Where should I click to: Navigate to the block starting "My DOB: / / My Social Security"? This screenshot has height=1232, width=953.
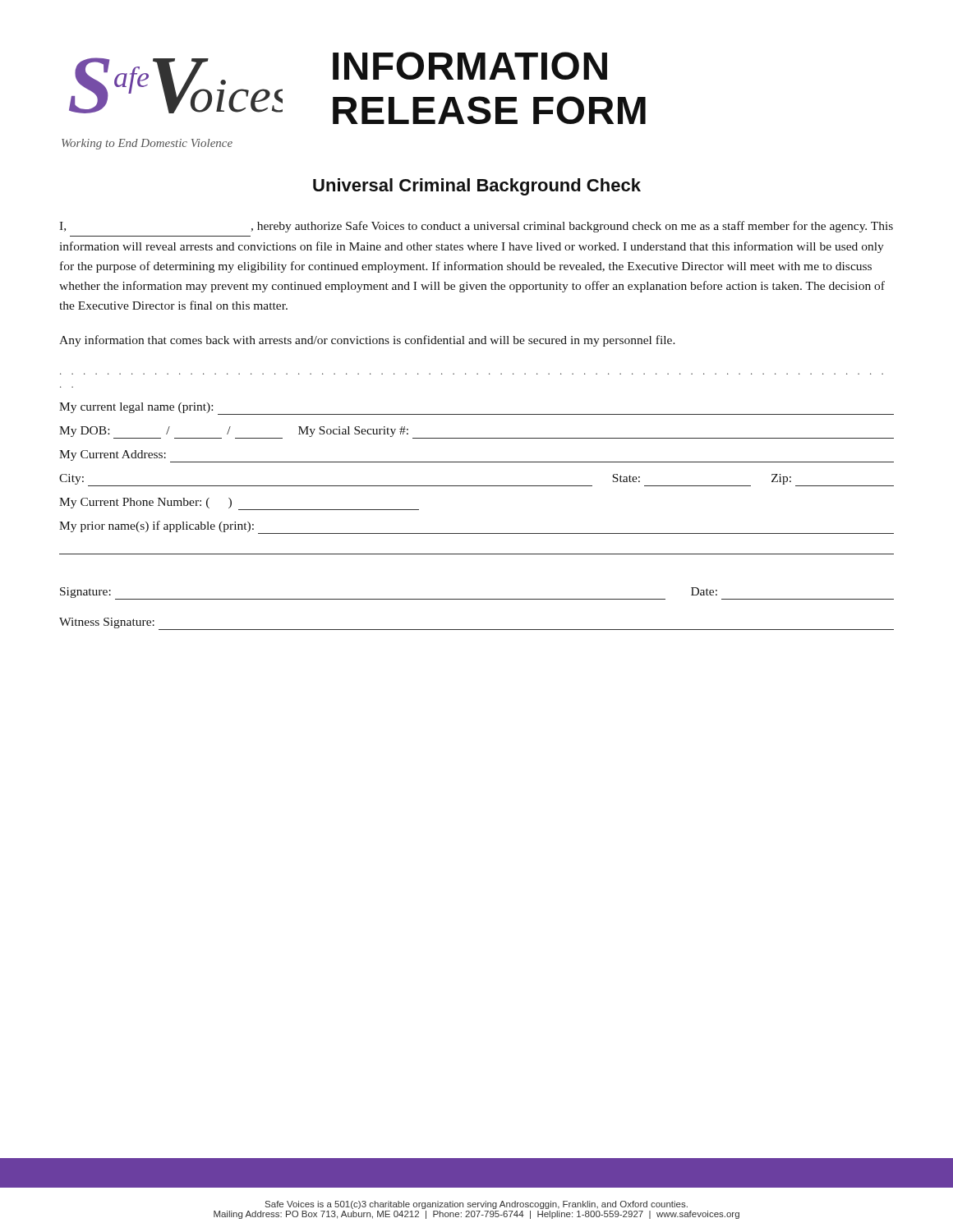pyautogui.click(x=476, y=431)
